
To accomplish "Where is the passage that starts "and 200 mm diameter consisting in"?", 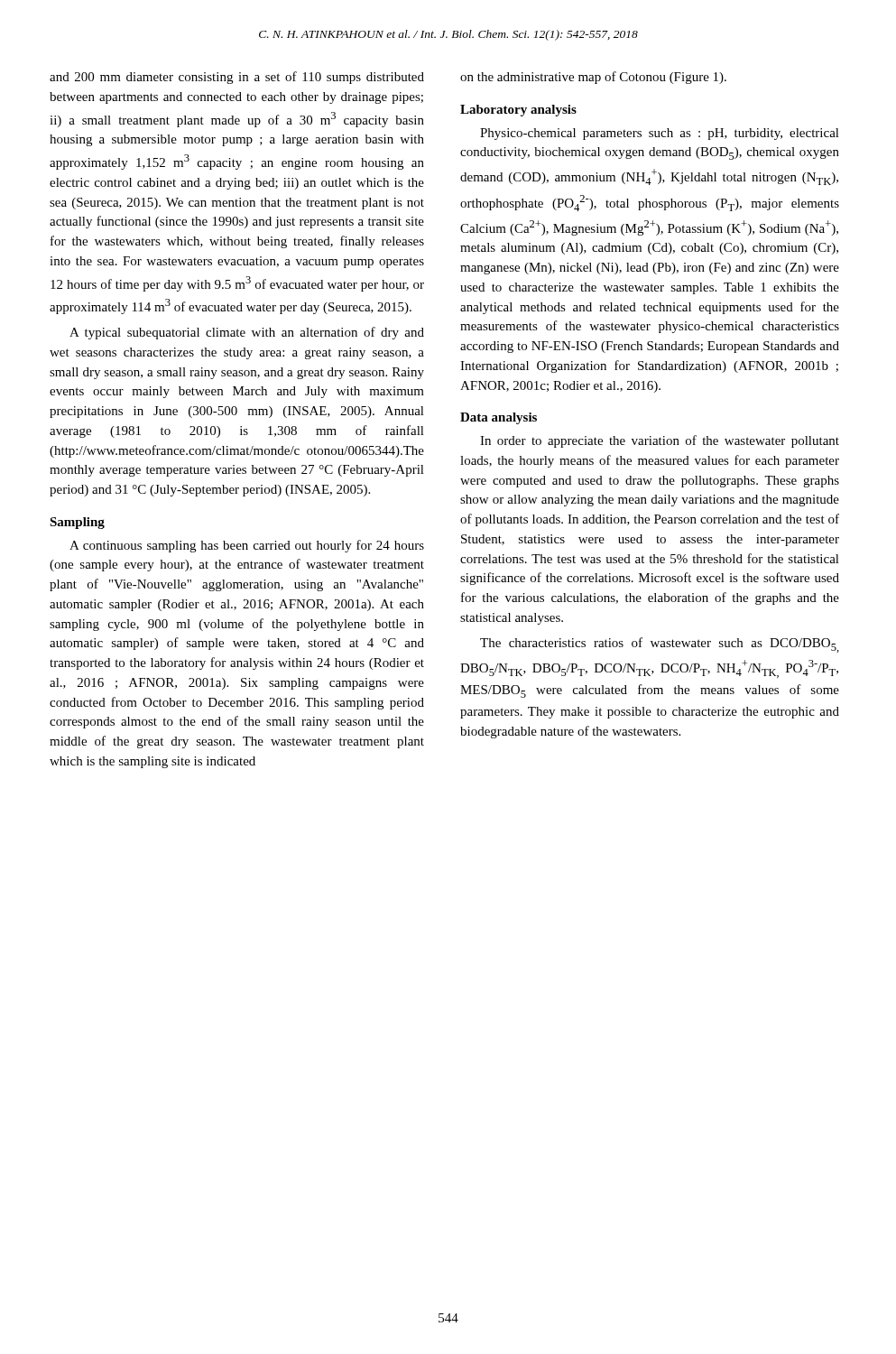I will 237,284.
